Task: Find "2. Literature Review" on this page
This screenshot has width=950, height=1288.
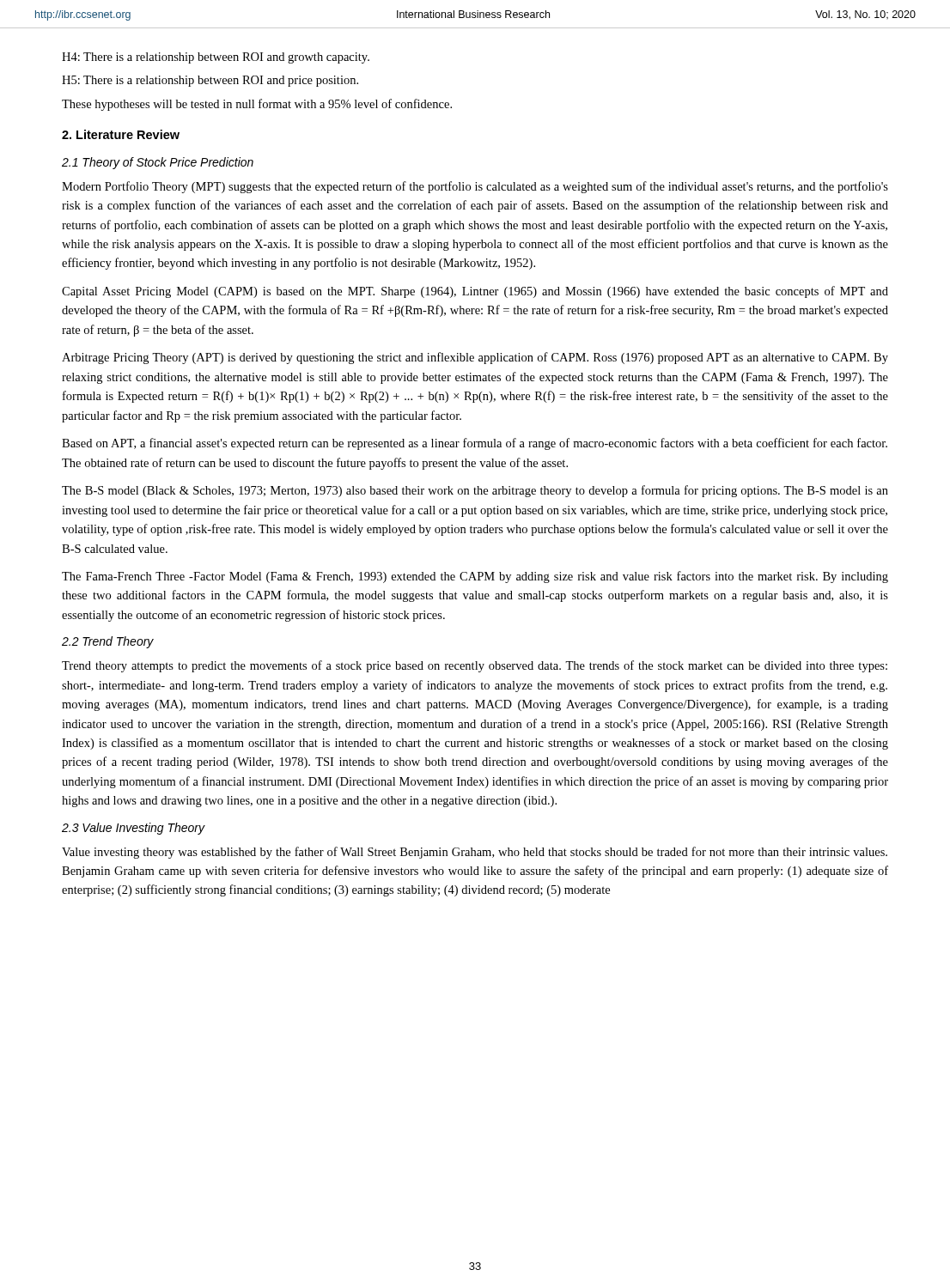Action: [x=121, y=135]
